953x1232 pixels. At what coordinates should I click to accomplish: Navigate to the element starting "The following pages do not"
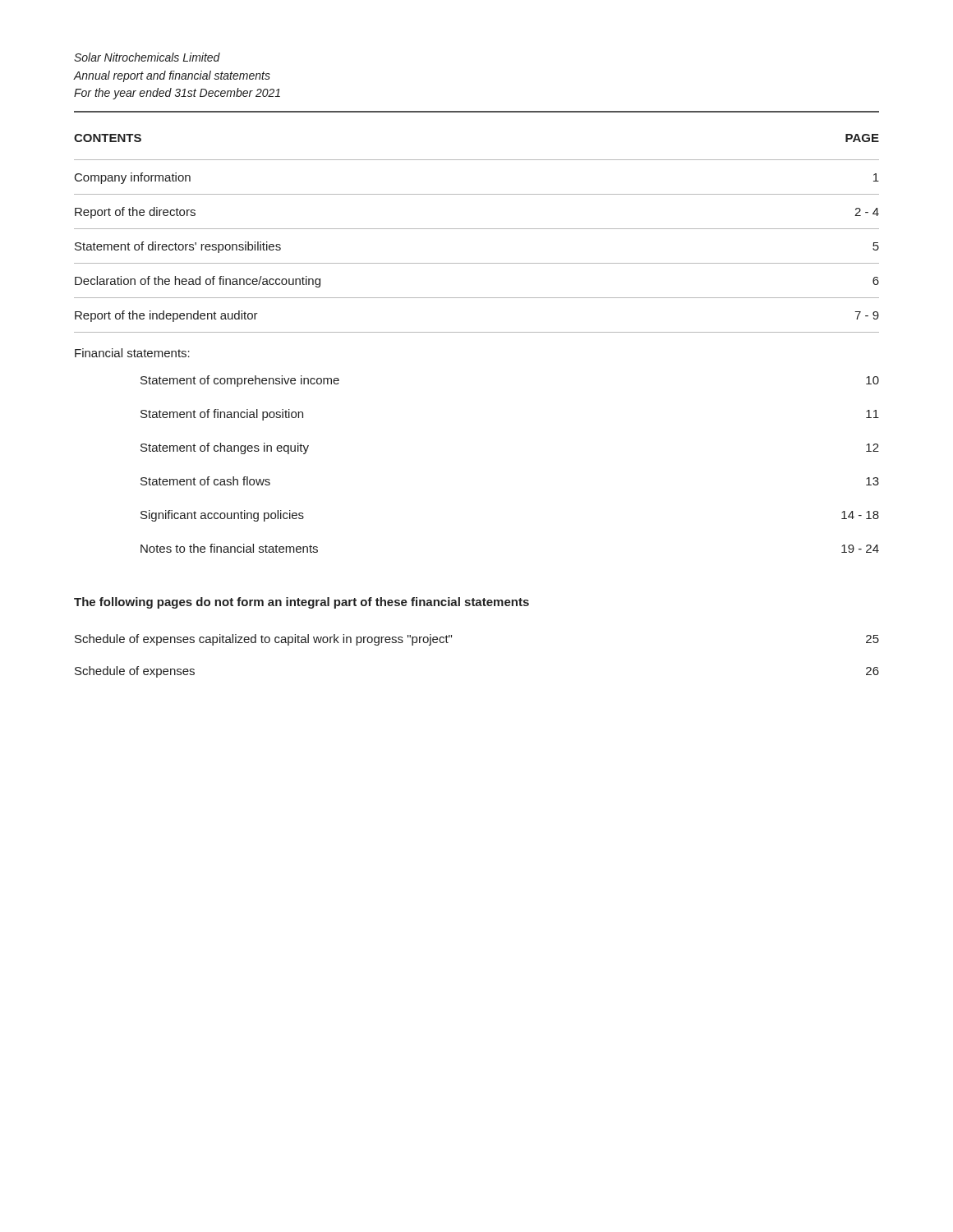coord(302,602)
